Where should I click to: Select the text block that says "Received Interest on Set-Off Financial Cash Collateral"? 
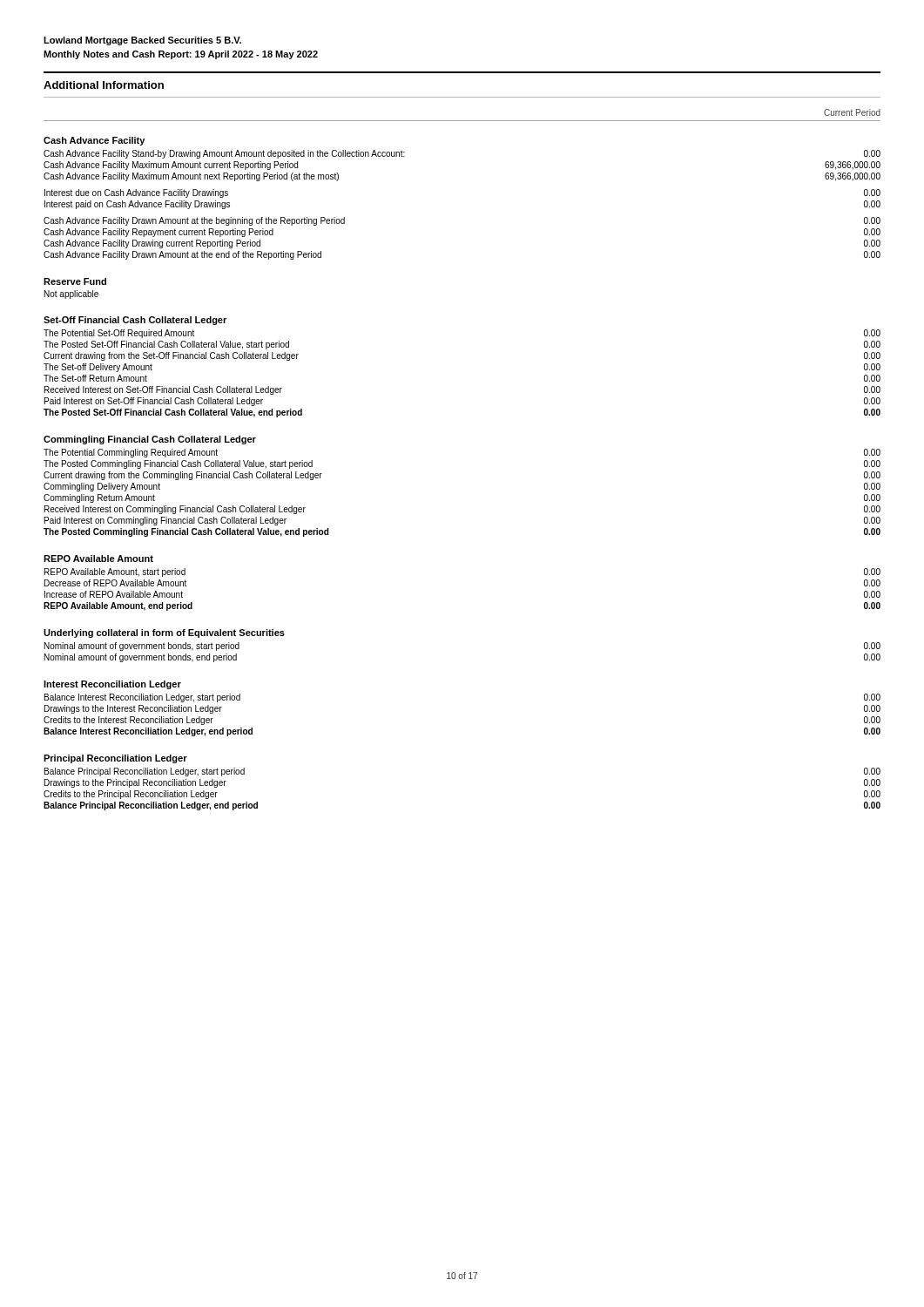162,390
